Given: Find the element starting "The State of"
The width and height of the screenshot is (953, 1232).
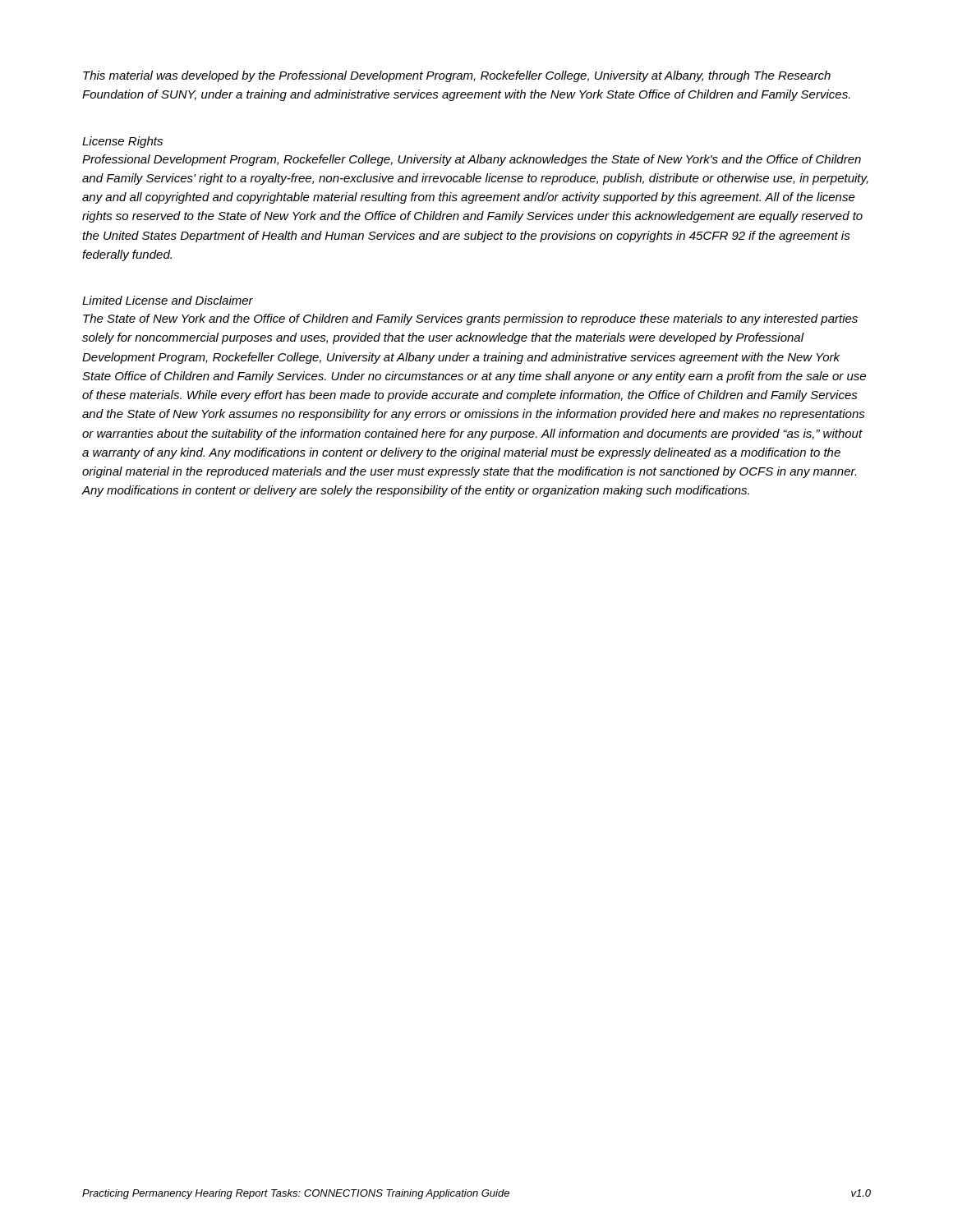Looking at the screenshot, I should pos(474,404).
